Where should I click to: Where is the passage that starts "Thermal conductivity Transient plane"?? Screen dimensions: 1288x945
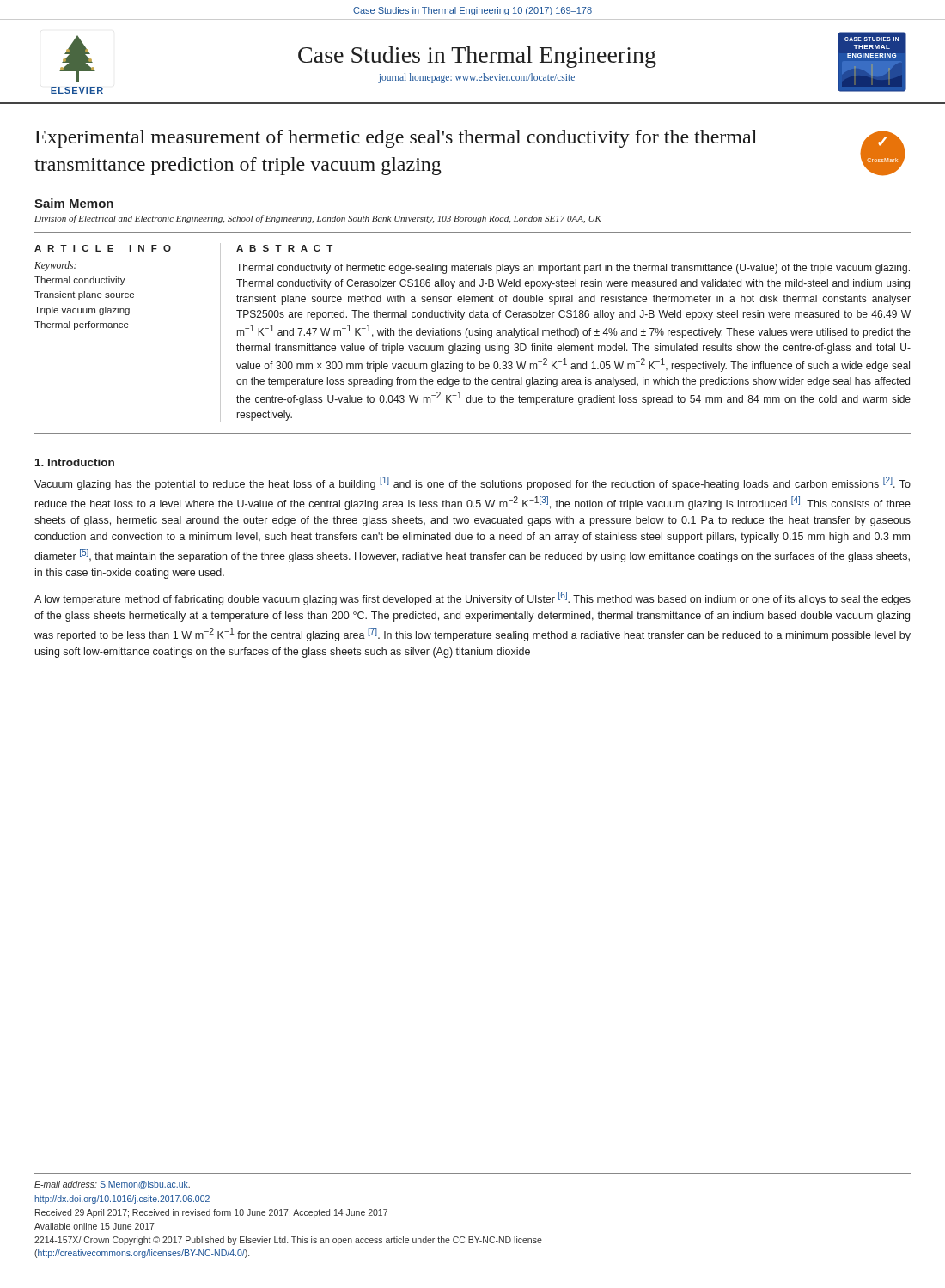[84, 302]
